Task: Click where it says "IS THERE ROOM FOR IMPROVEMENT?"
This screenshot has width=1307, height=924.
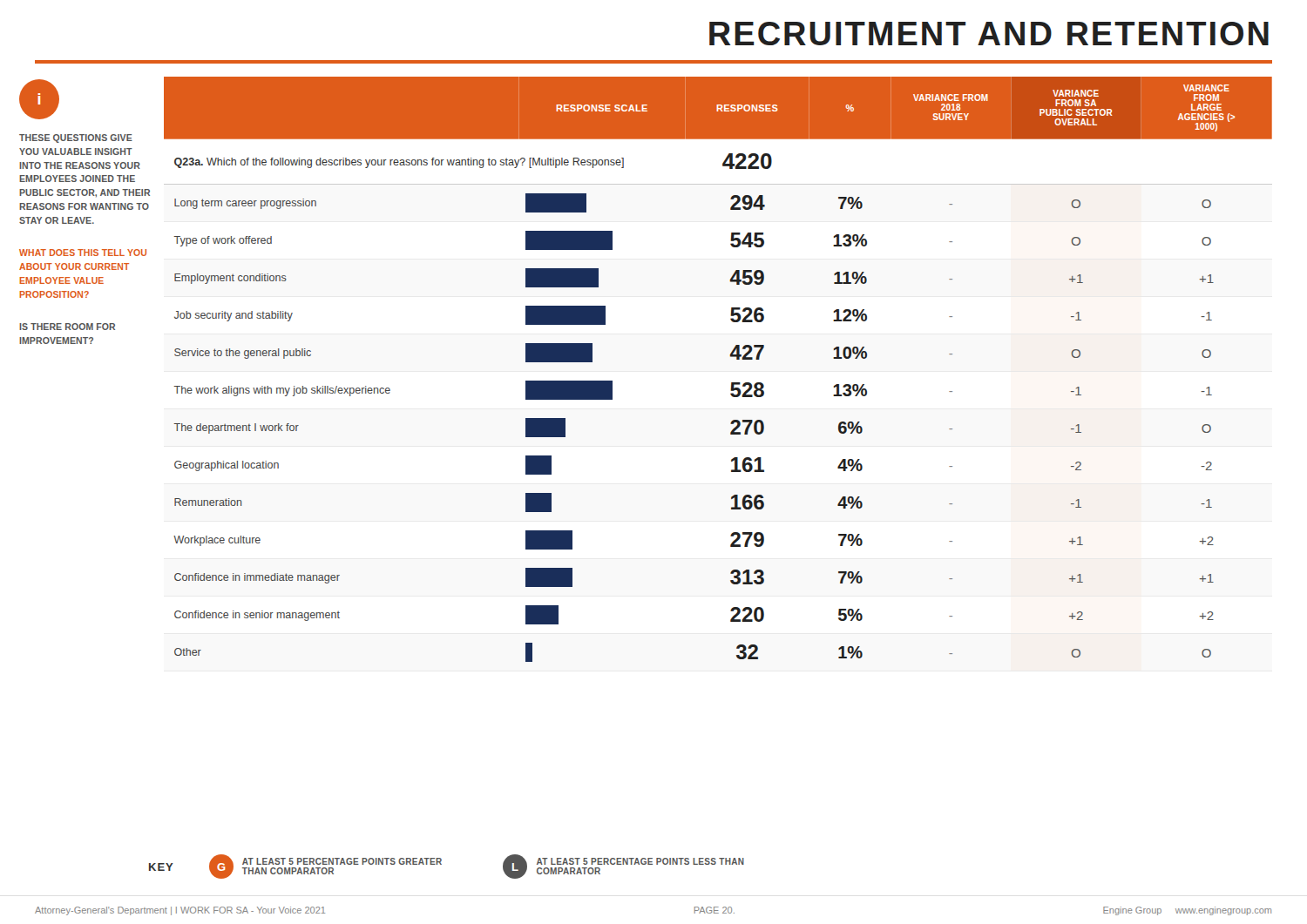Action: [x=67, y=334]
